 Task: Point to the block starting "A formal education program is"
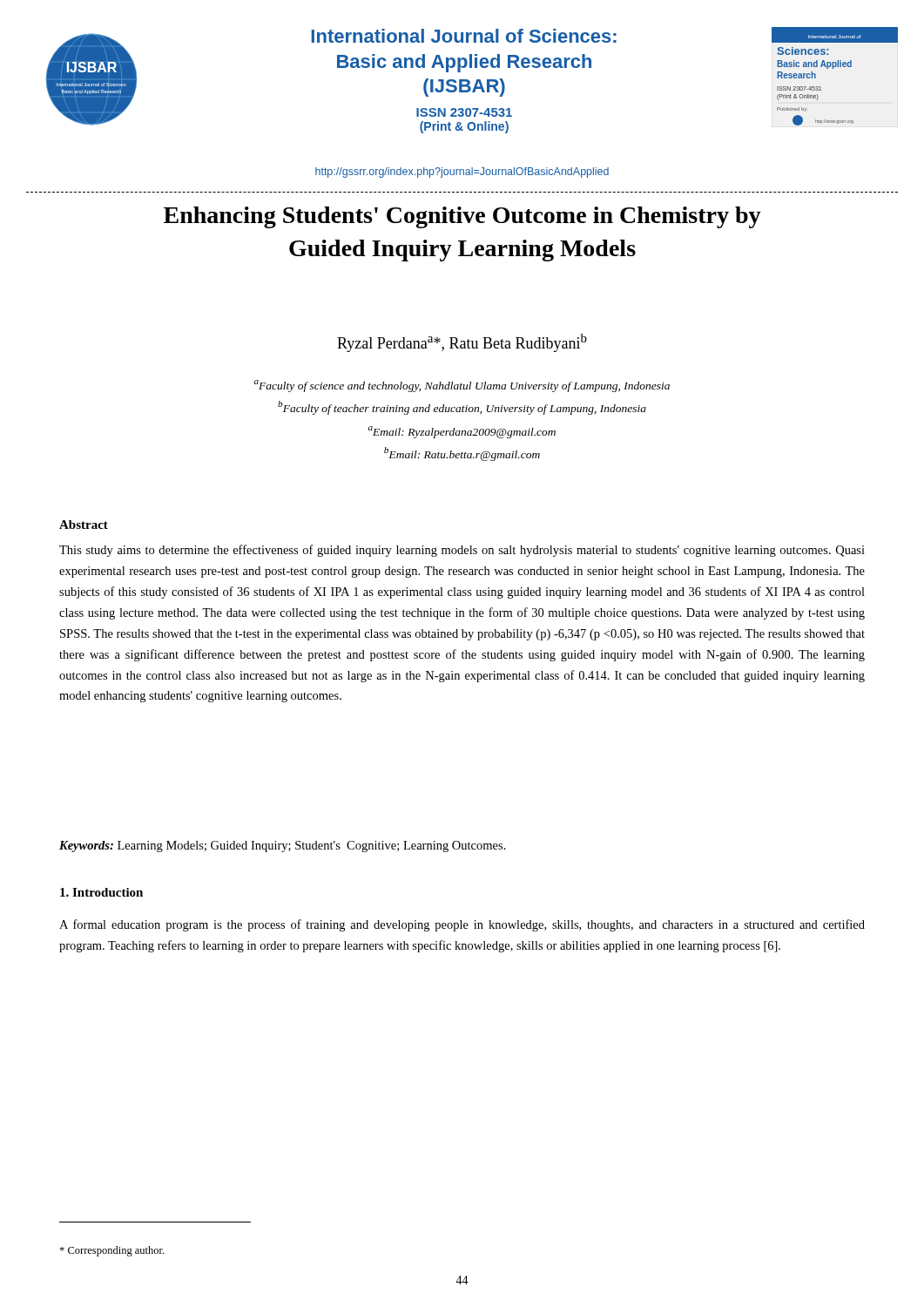pos(462,935)
